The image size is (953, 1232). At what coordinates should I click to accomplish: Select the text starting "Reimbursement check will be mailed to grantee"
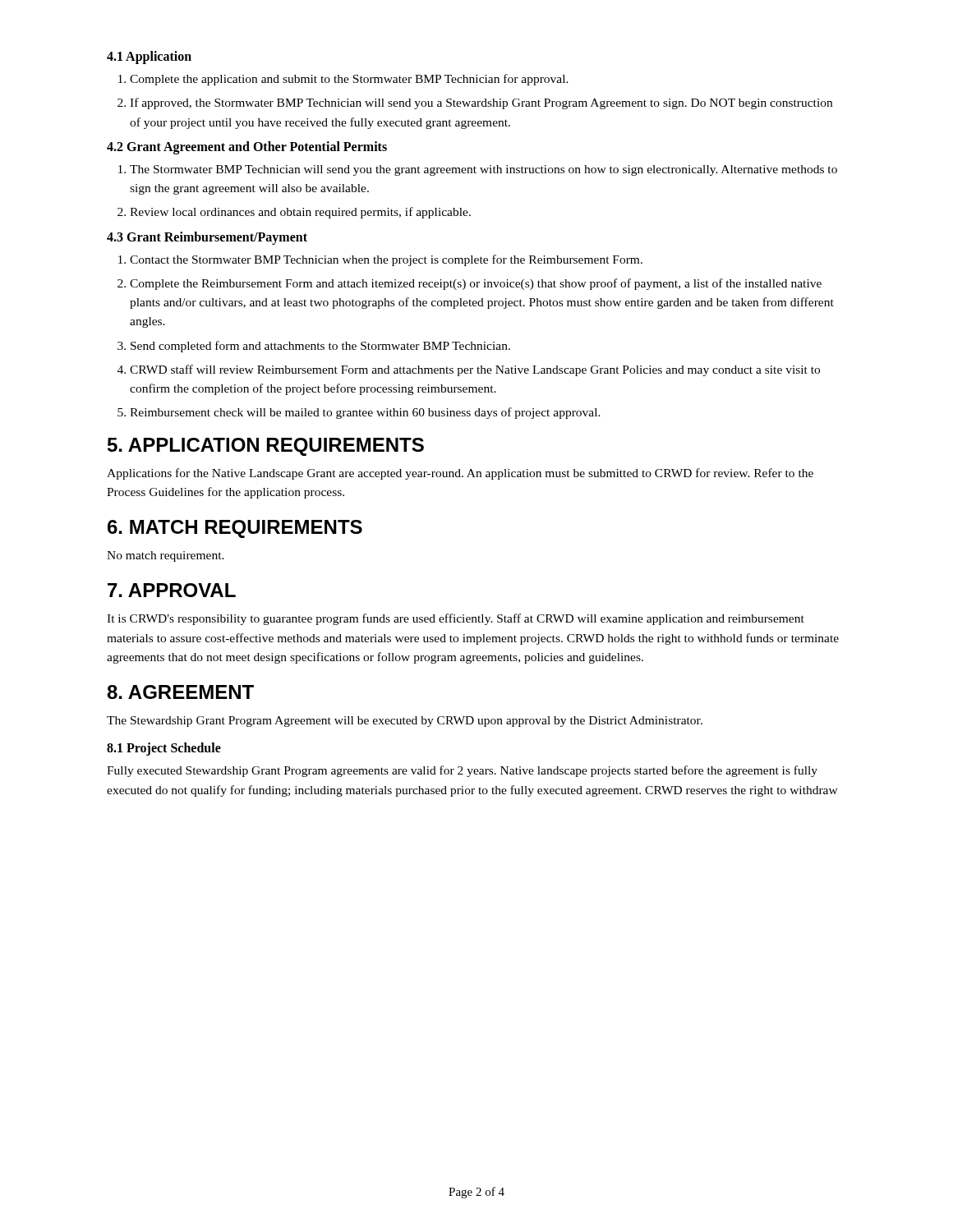[476, 412]
